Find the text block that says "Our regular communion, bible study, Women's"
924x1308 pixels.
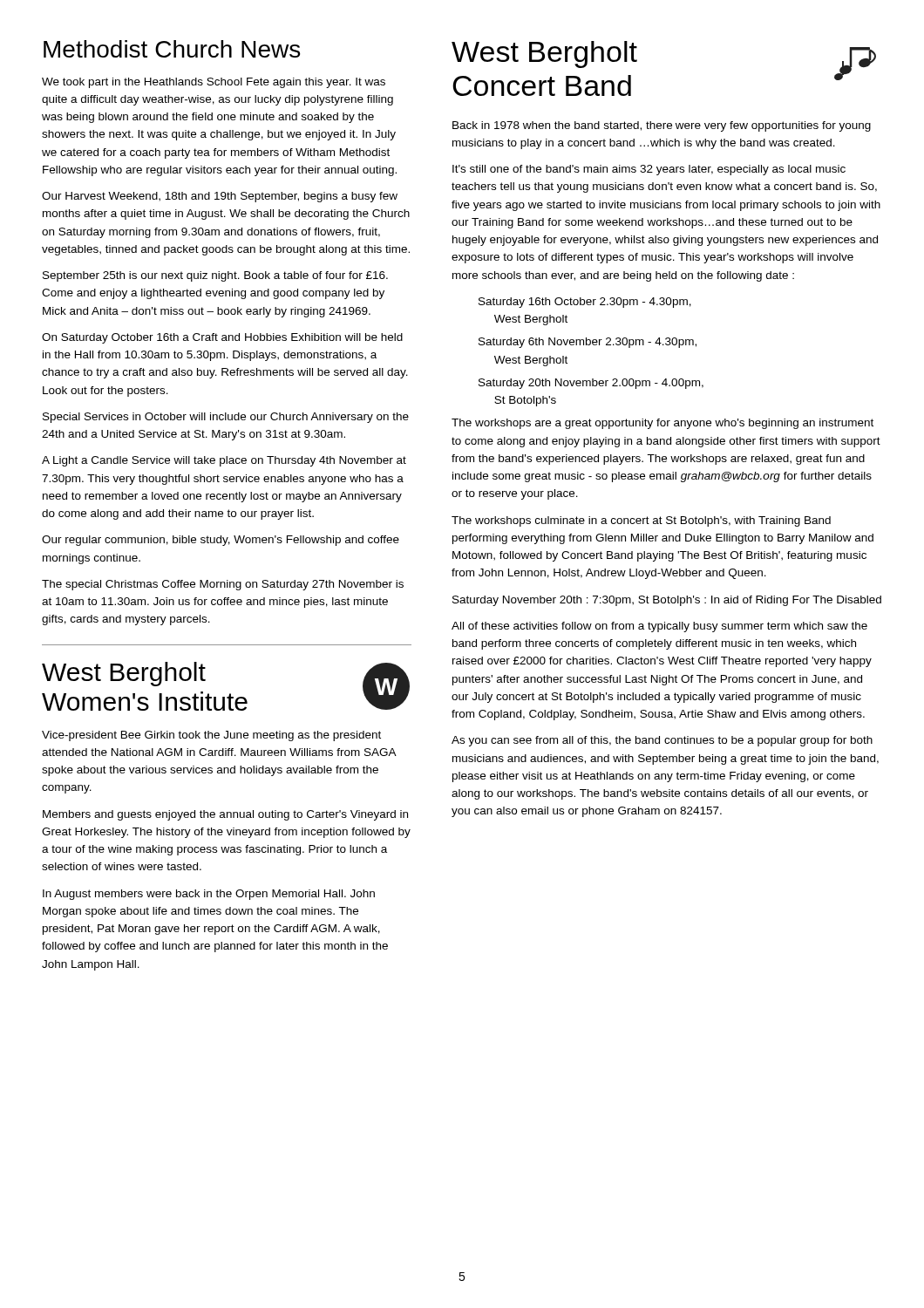coord(227,549)
